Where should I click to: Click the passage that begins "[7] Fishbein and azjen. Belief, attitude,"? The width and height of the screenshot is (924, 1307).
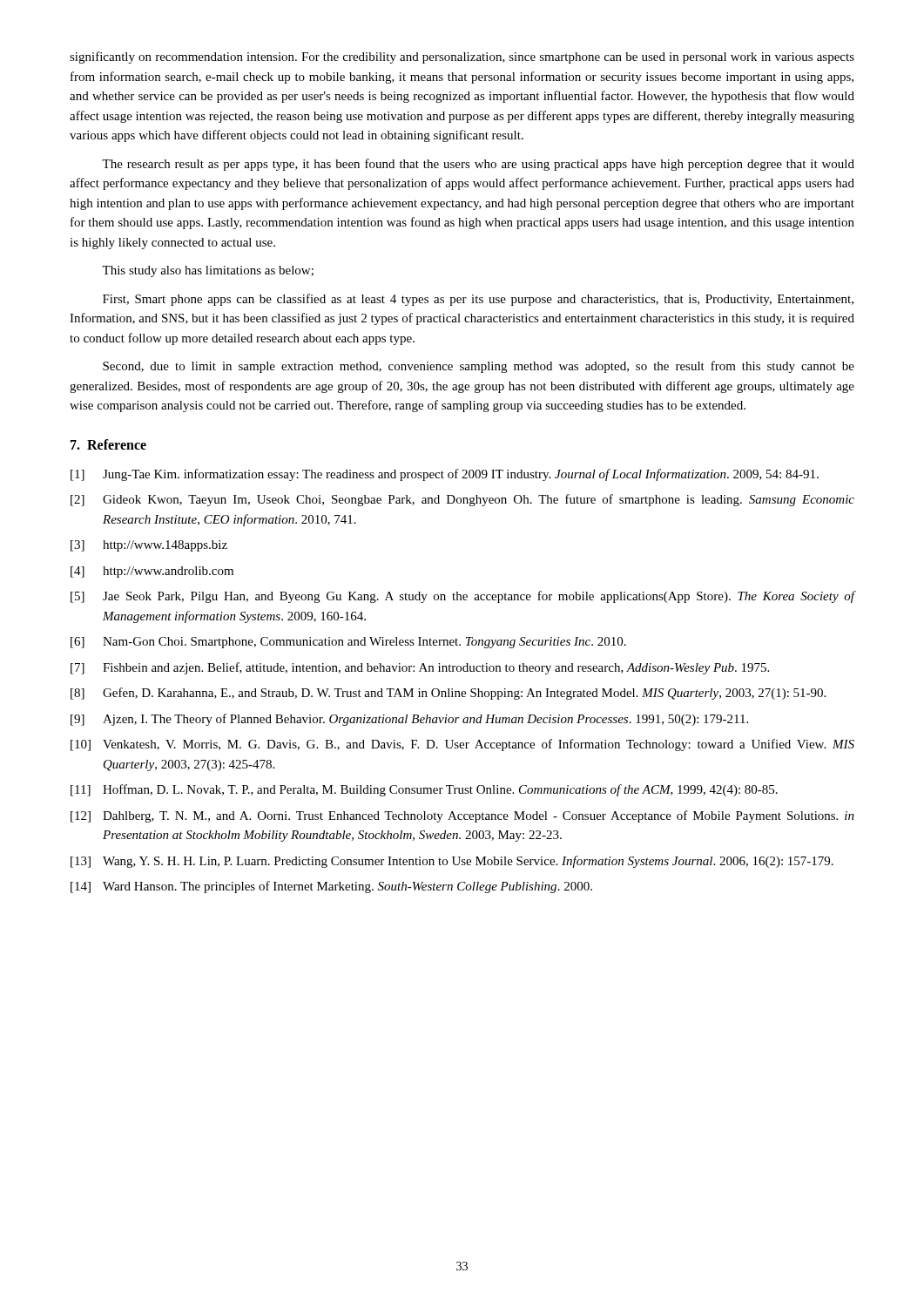click(x=462, y=667)
